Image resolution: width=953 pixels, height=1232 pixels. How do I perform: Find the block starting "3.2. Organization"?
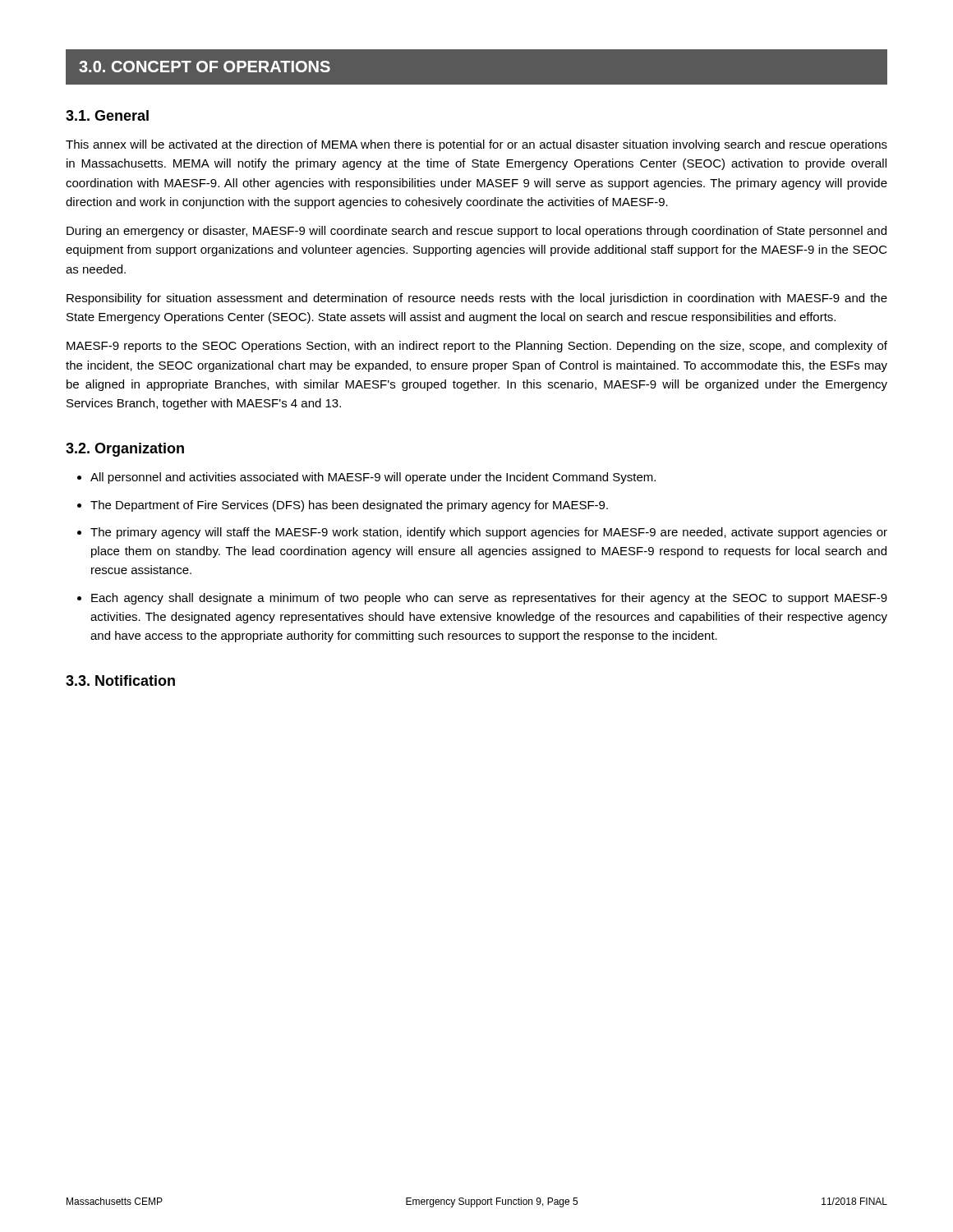coord(125,449)
